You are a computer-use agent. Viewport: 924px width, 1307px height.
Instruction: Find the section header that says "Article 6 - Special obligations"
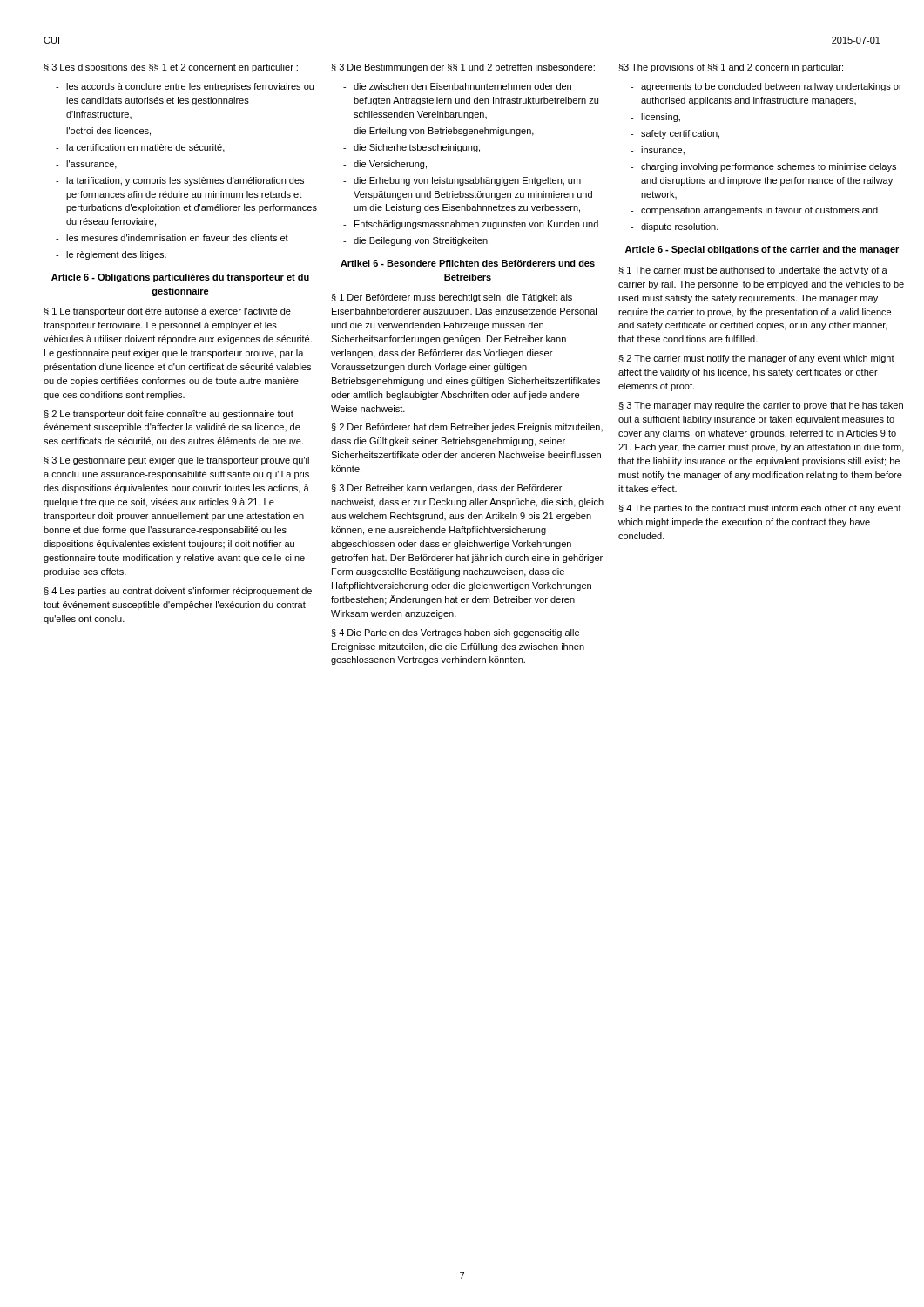click(762, 250)
